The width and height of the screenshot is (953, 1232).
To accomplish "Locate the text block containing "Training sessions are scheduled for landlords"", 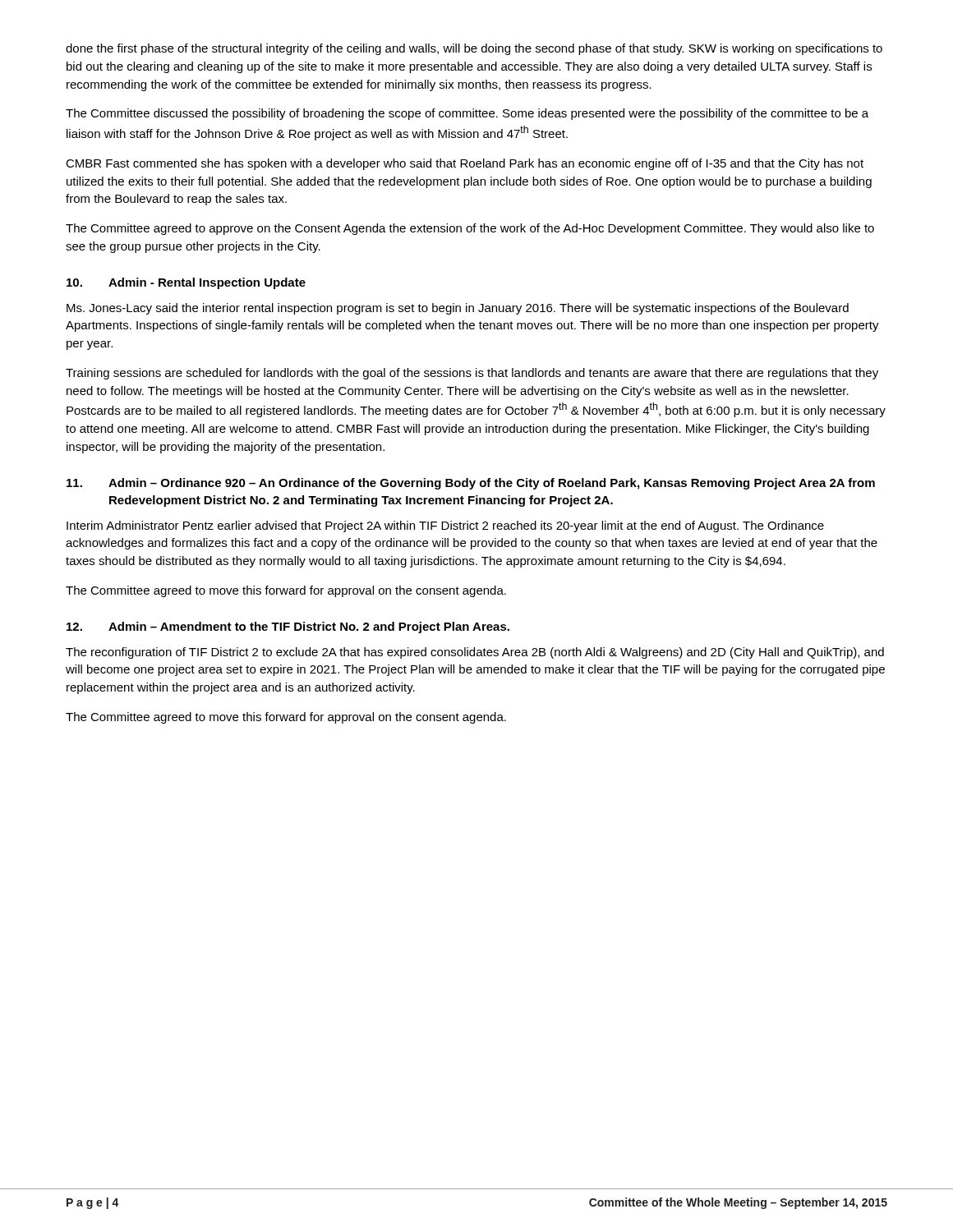I will (476, 409).
